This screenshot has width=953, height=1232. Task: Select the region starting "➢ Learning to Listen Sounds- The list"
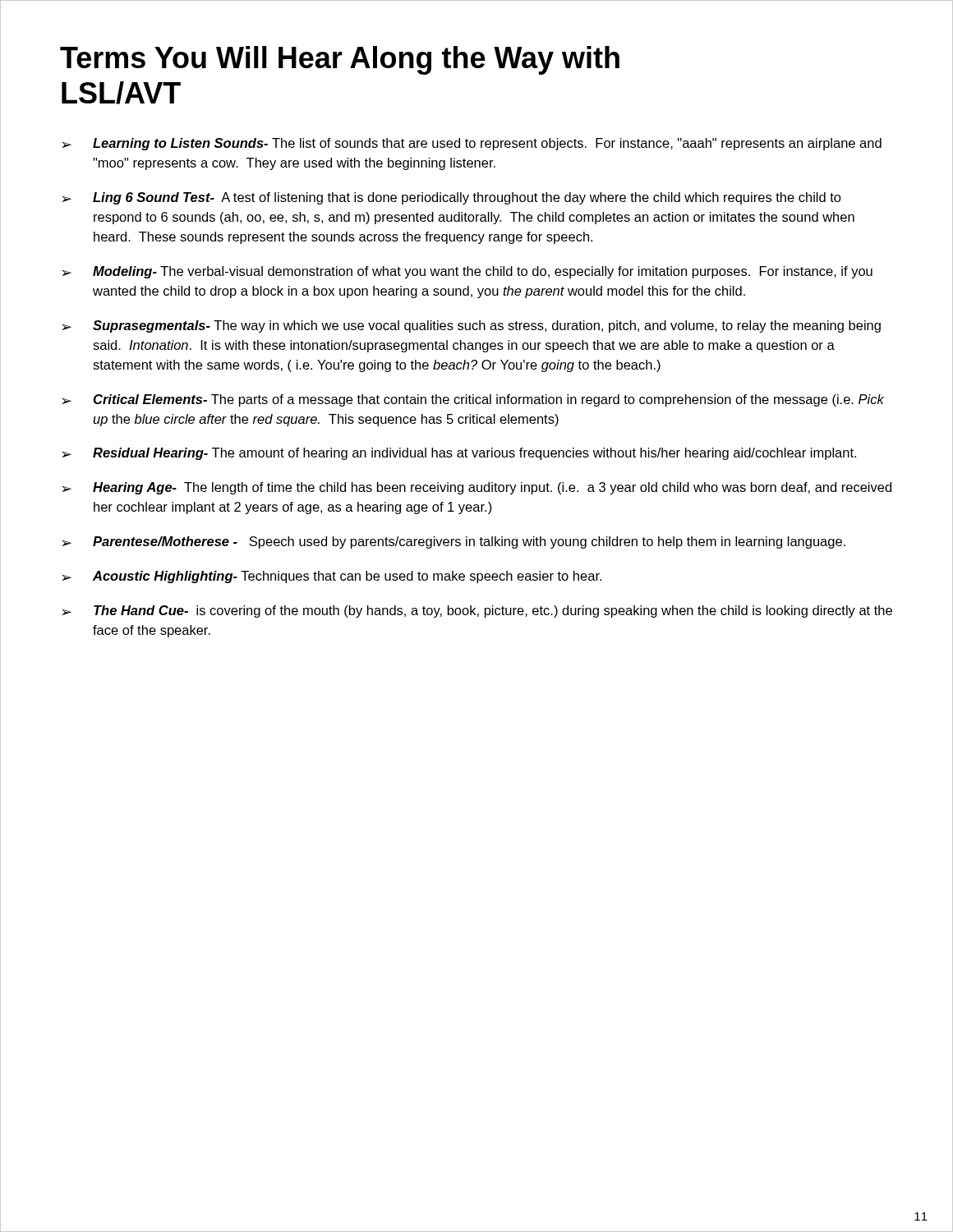[x=476, y=154]
